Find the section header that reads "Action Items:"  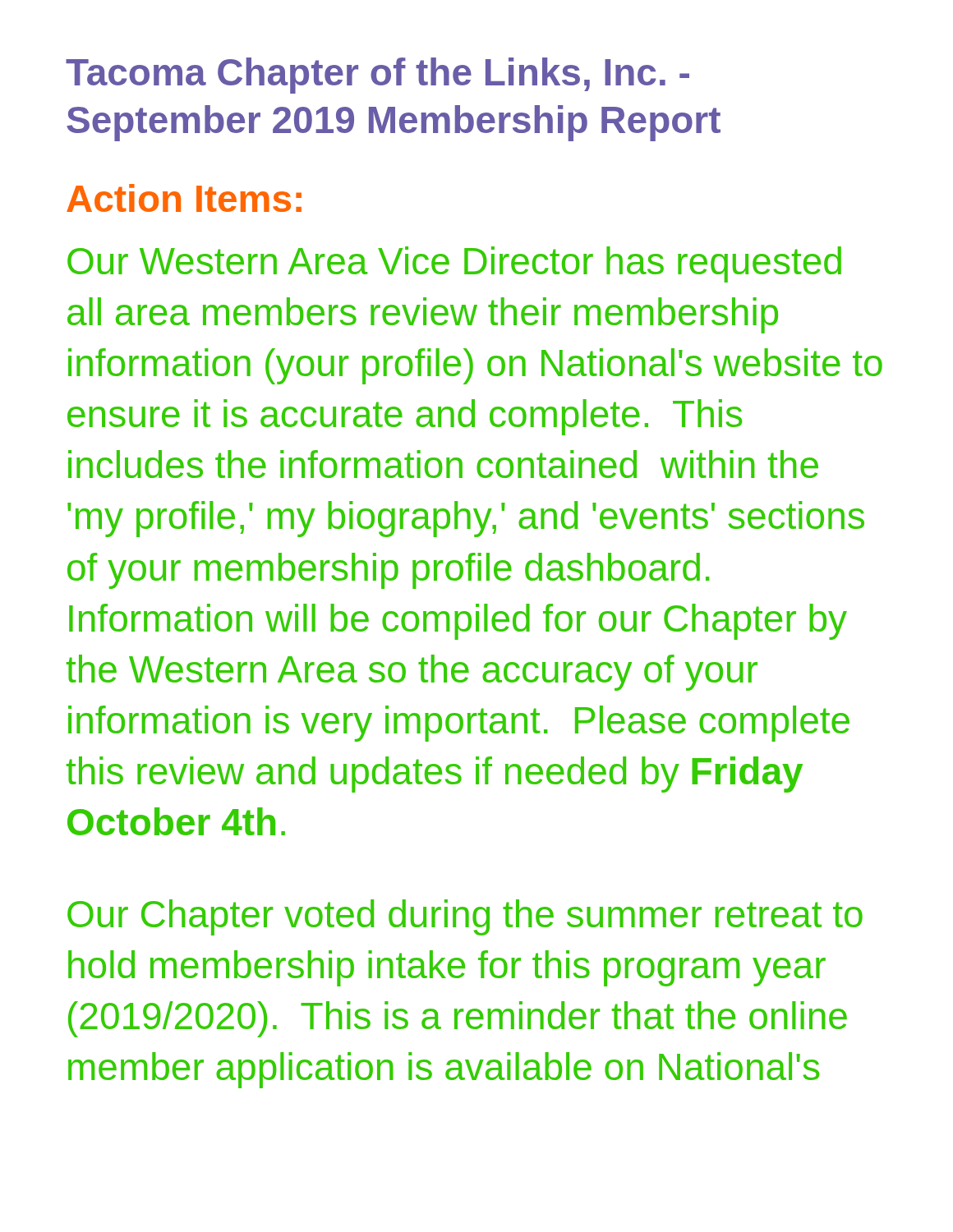[185, 199]
